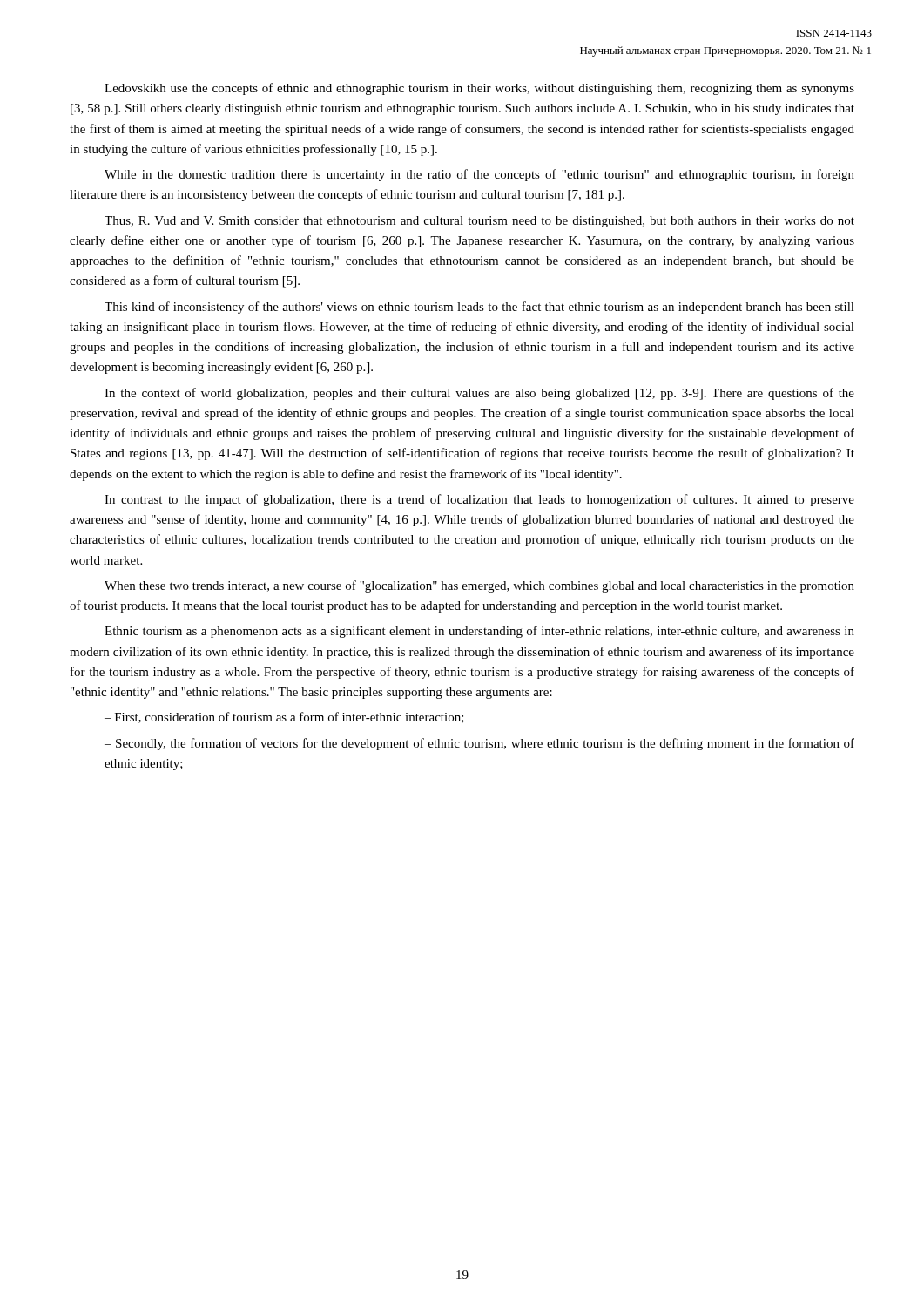Find the region starting "– First, consideration of tourism as a form"

click(x=284, y=717)
